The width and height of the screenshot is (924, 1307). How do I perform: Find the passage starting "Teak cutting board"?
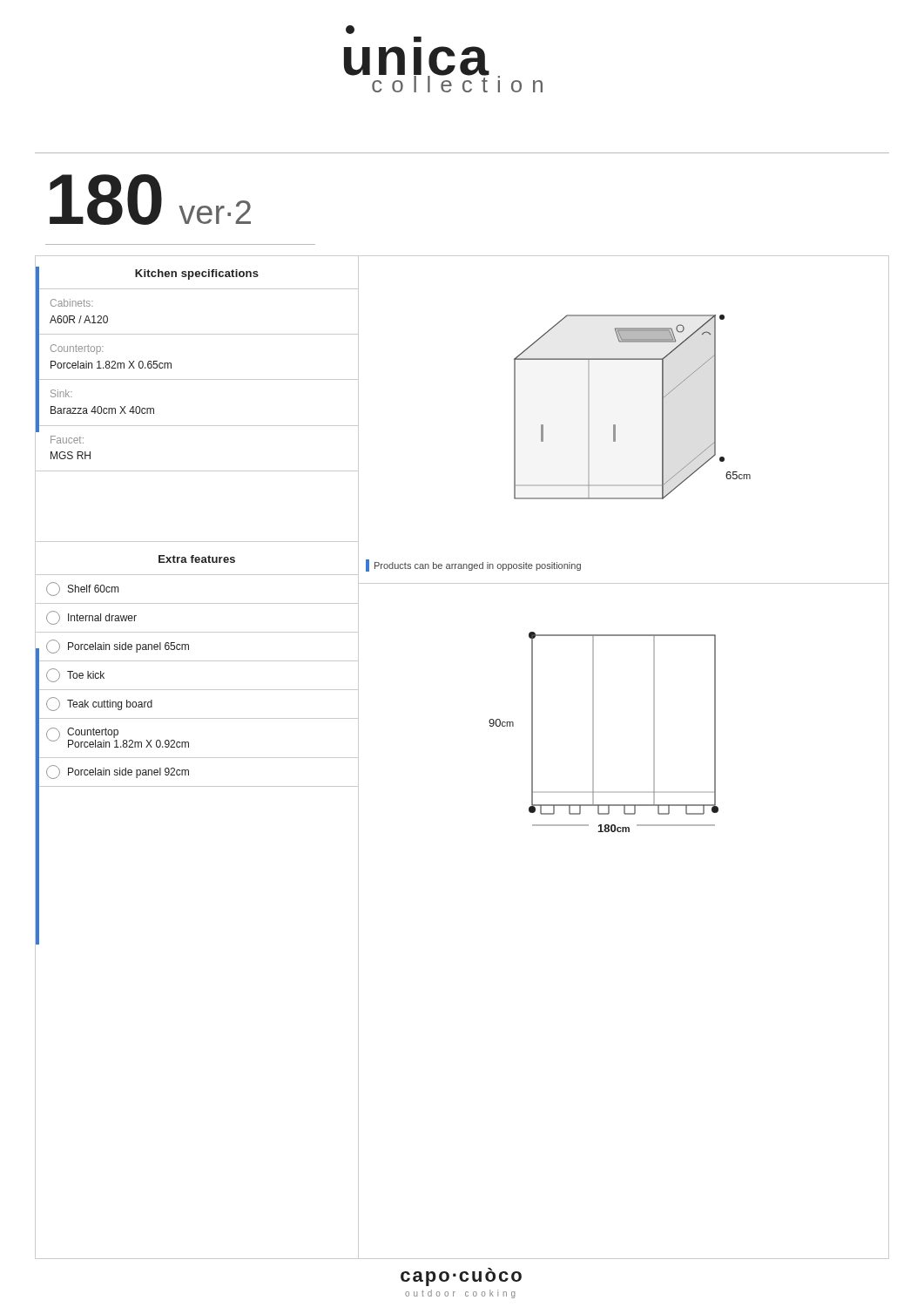[x=99, y=704]
